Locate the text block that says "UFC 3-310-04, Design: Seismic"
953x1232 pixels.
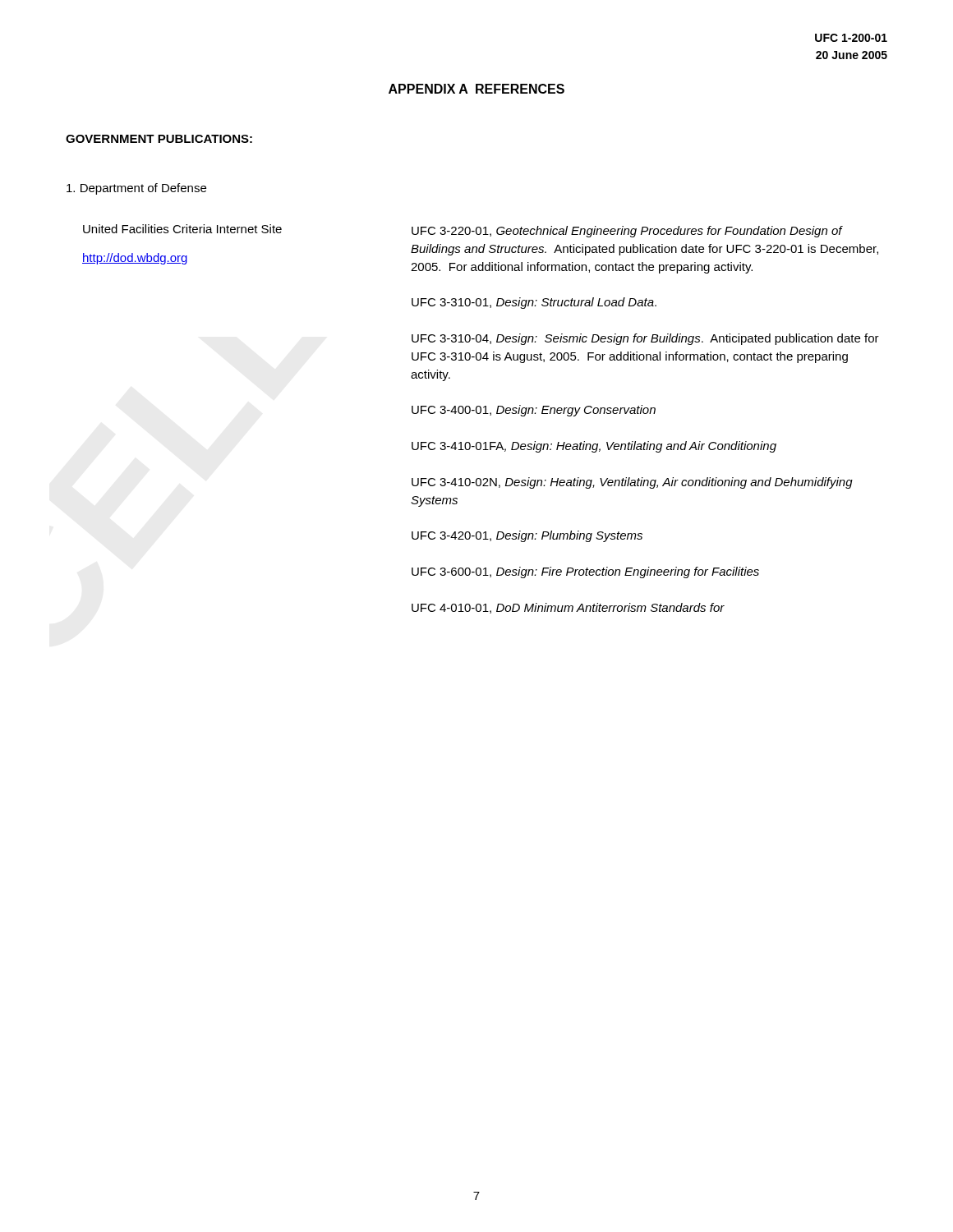(645, 356)
